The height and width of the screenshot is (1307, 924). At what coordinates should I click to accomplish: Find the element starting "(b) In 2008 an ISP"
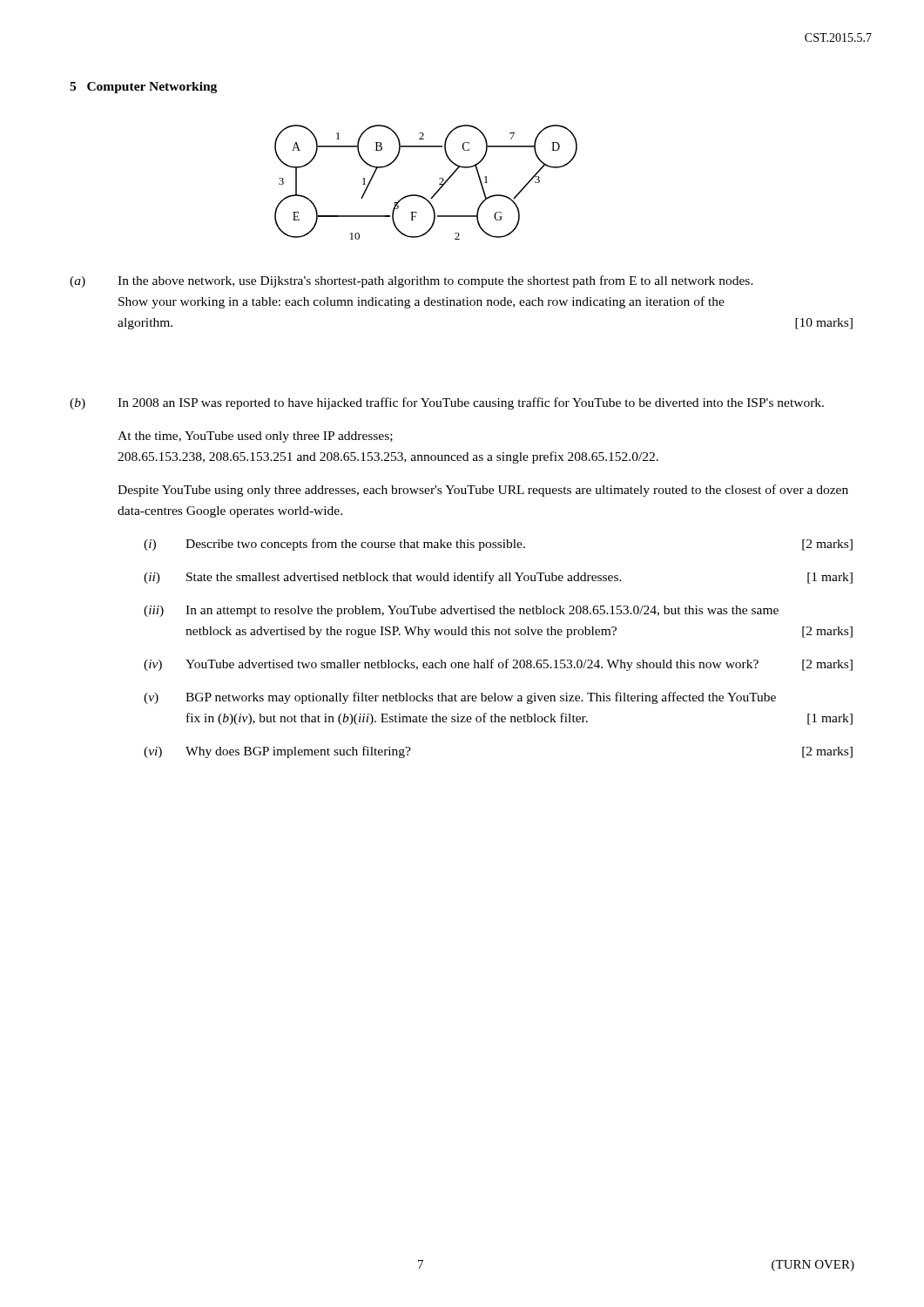[462, 577]
